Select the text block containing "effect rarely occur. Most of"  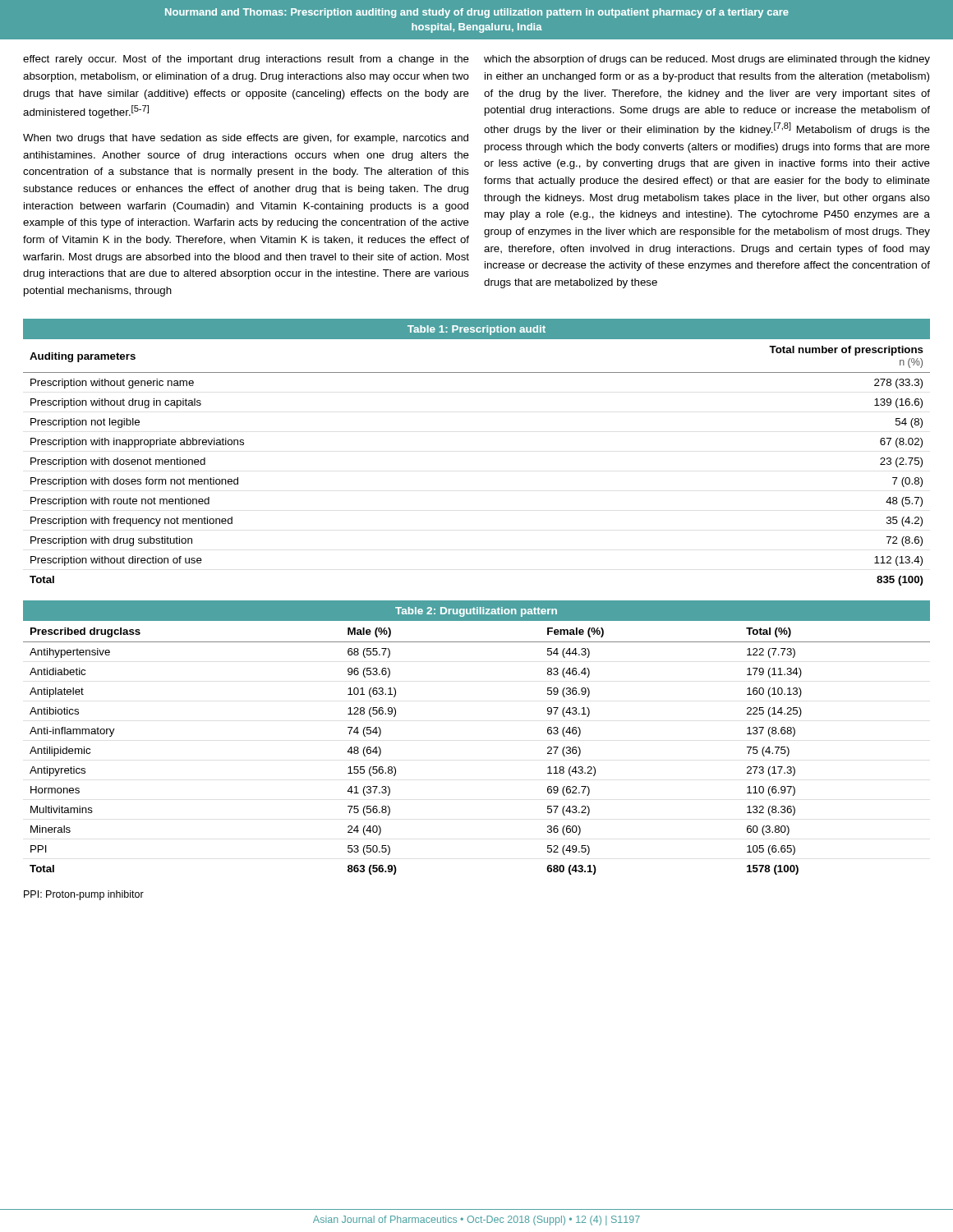[x=246, y=175]
